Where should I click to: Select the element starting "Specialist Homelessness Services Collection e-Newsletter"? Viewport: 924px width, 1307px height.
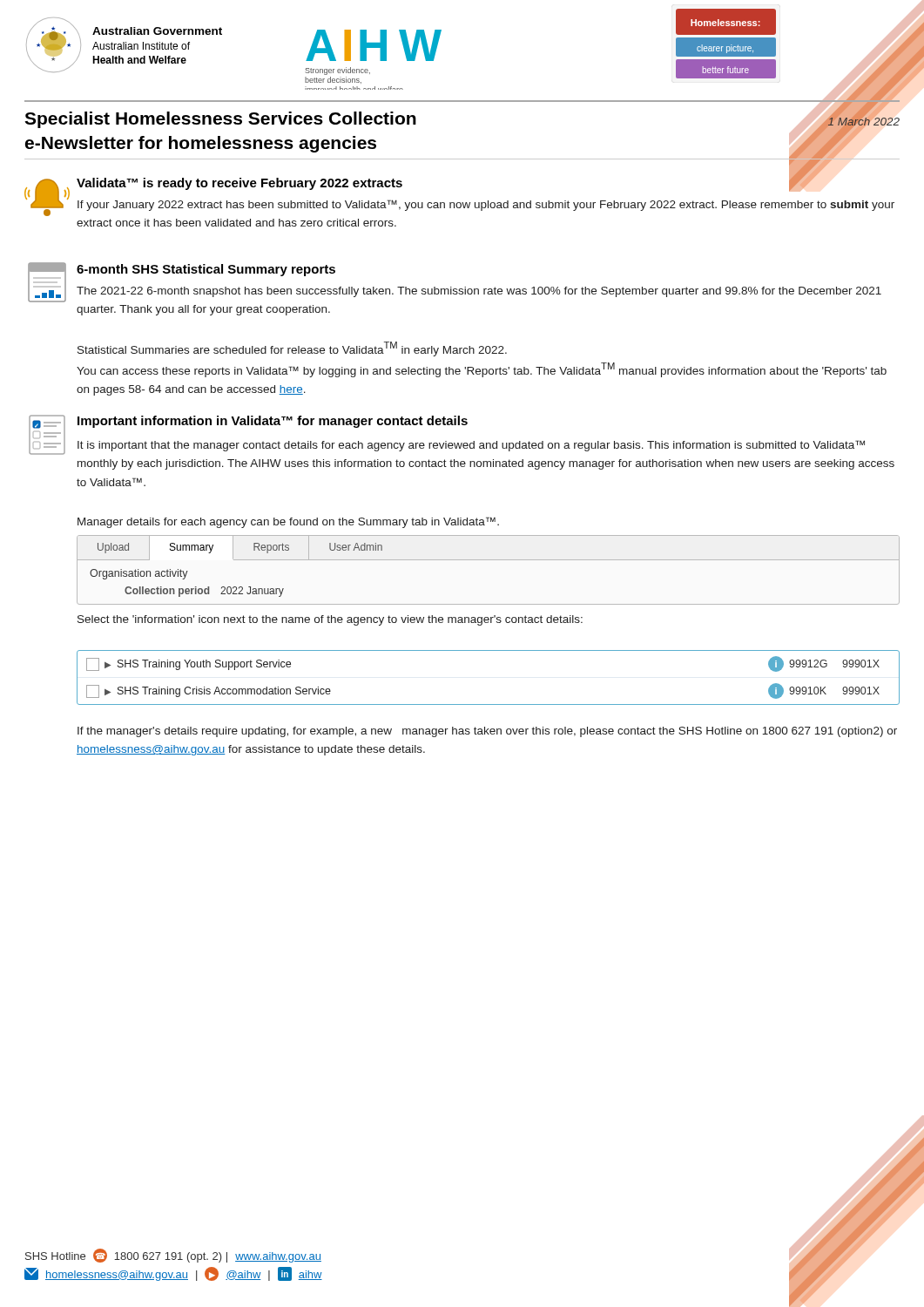[x=387, y=131]
